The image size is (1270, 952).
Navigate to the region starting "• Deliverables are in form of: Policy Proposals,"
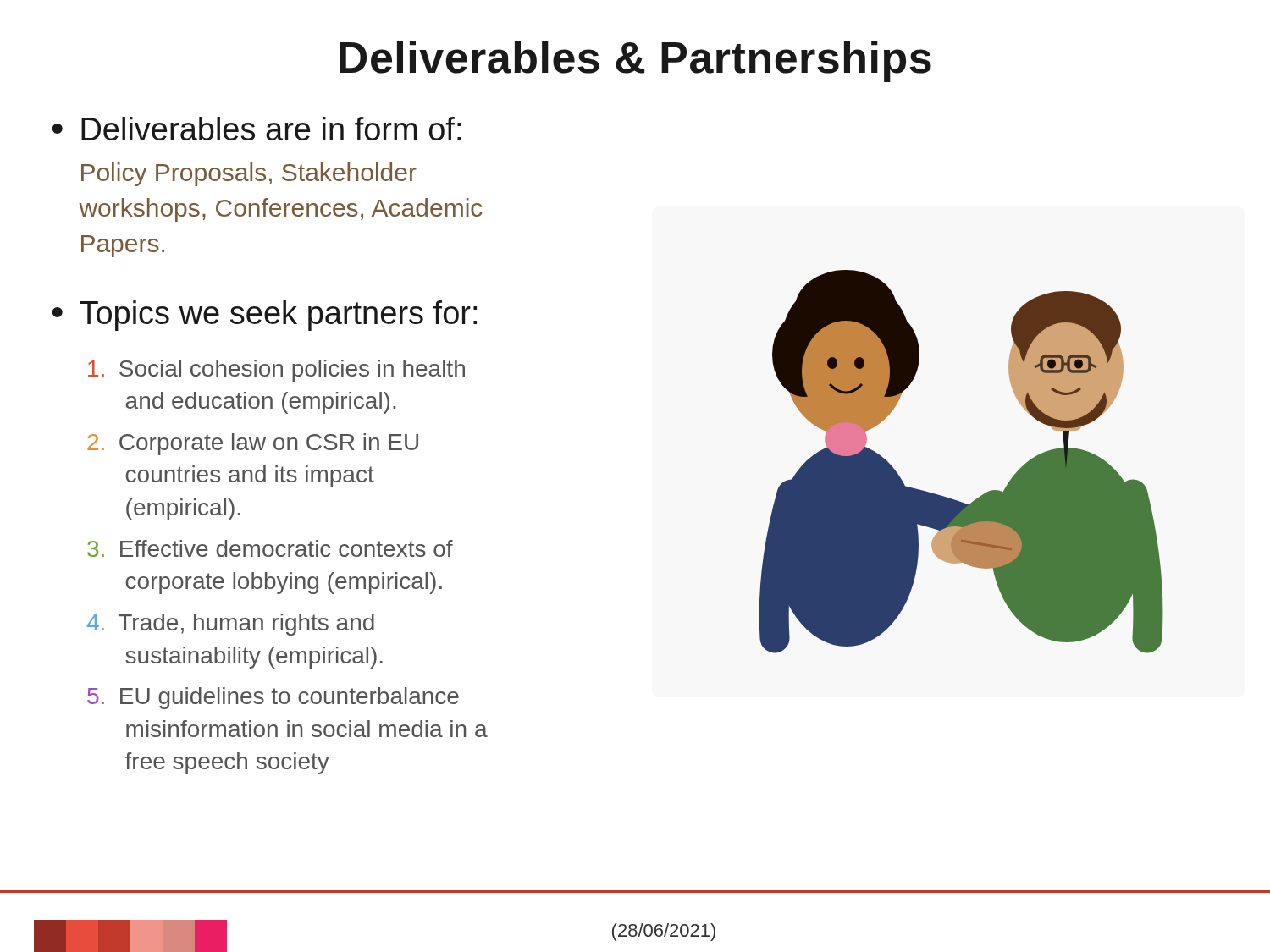(x=267, y=185)
